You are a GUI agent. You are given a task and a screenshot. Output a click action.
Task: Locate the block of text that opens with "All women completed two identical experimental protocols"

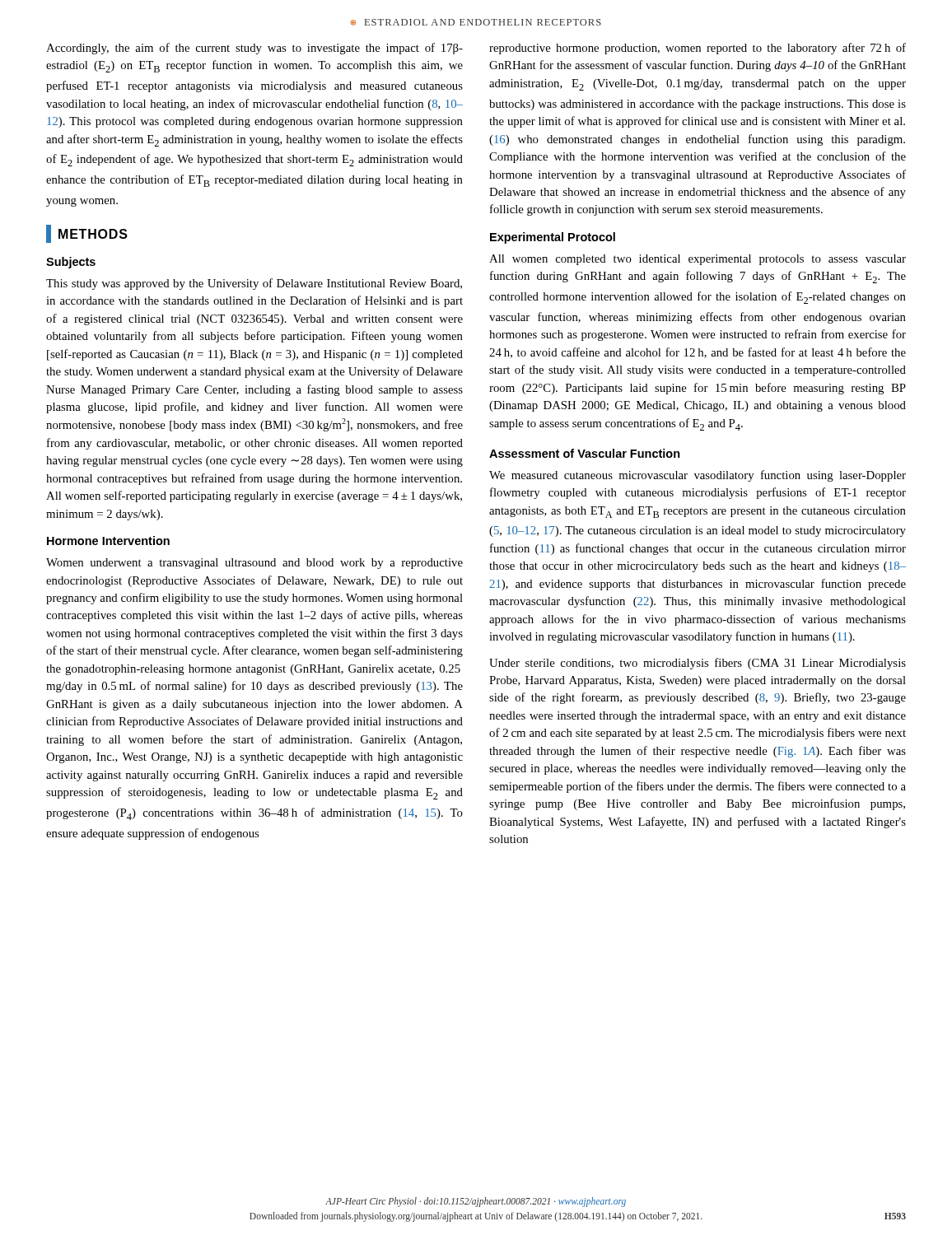point(698,343)
